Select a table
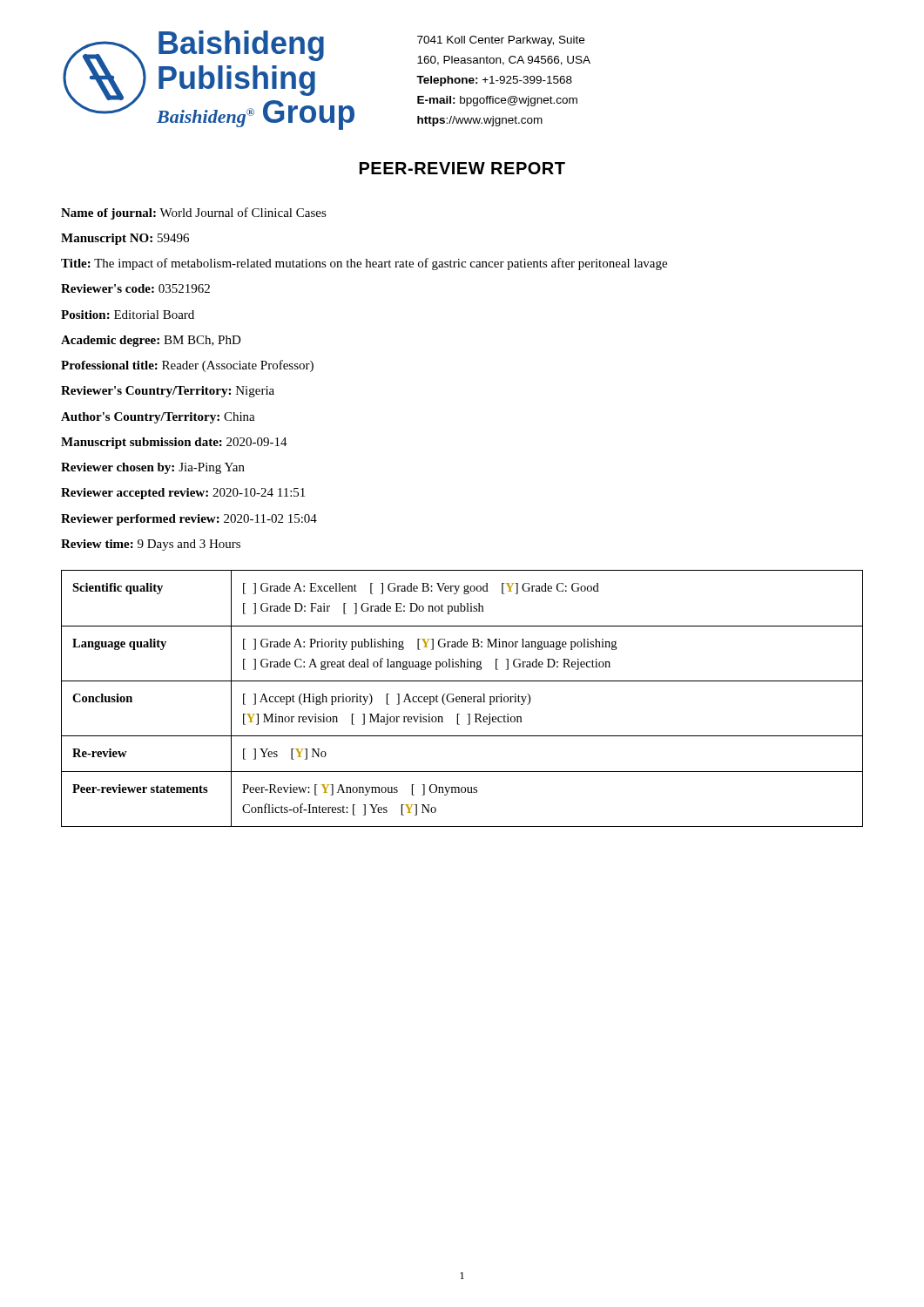This screenshot has width=924, height=1307. click(462, 698)
